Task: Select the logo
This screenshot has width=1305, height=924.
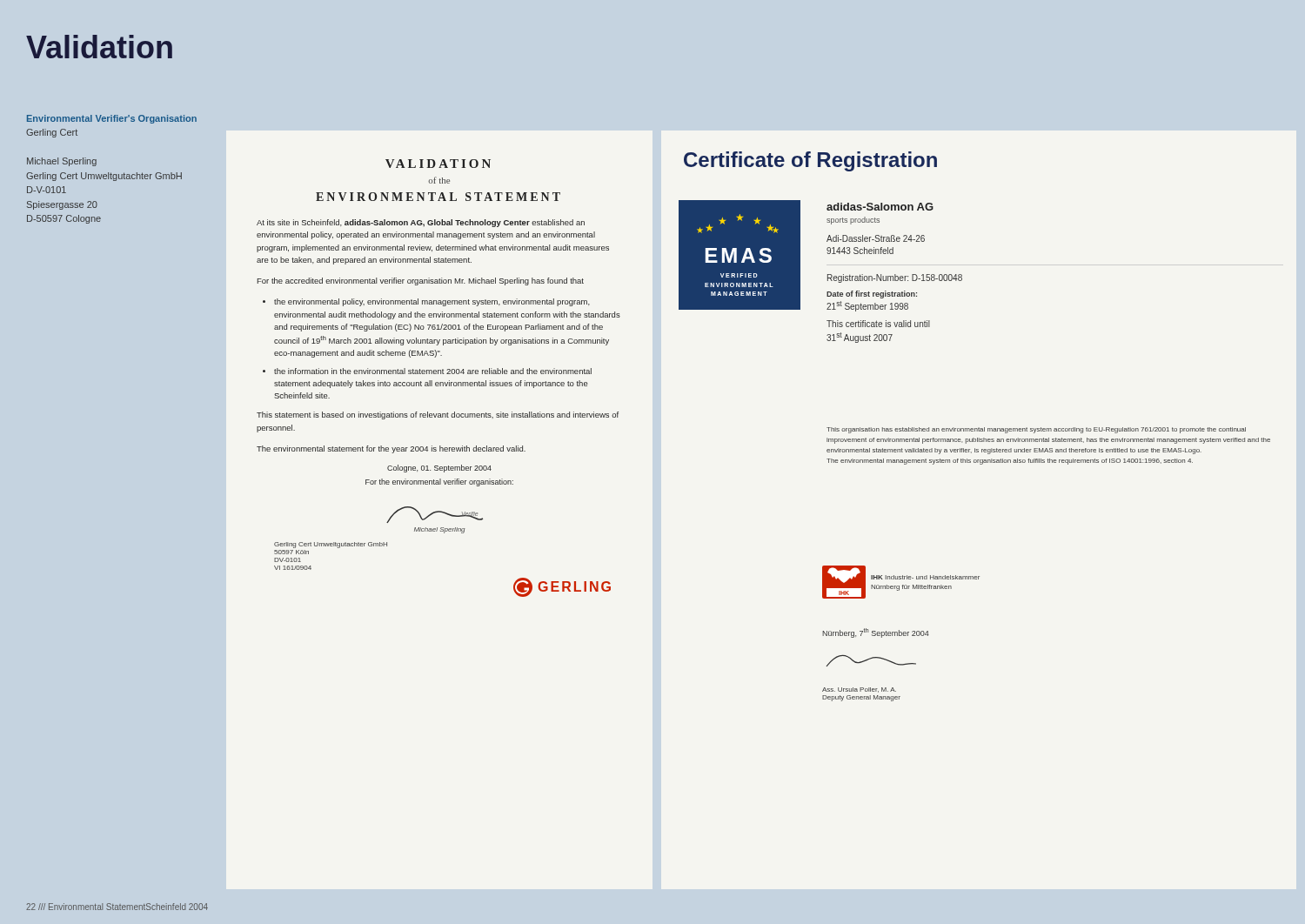Action: tap(739, 255)
